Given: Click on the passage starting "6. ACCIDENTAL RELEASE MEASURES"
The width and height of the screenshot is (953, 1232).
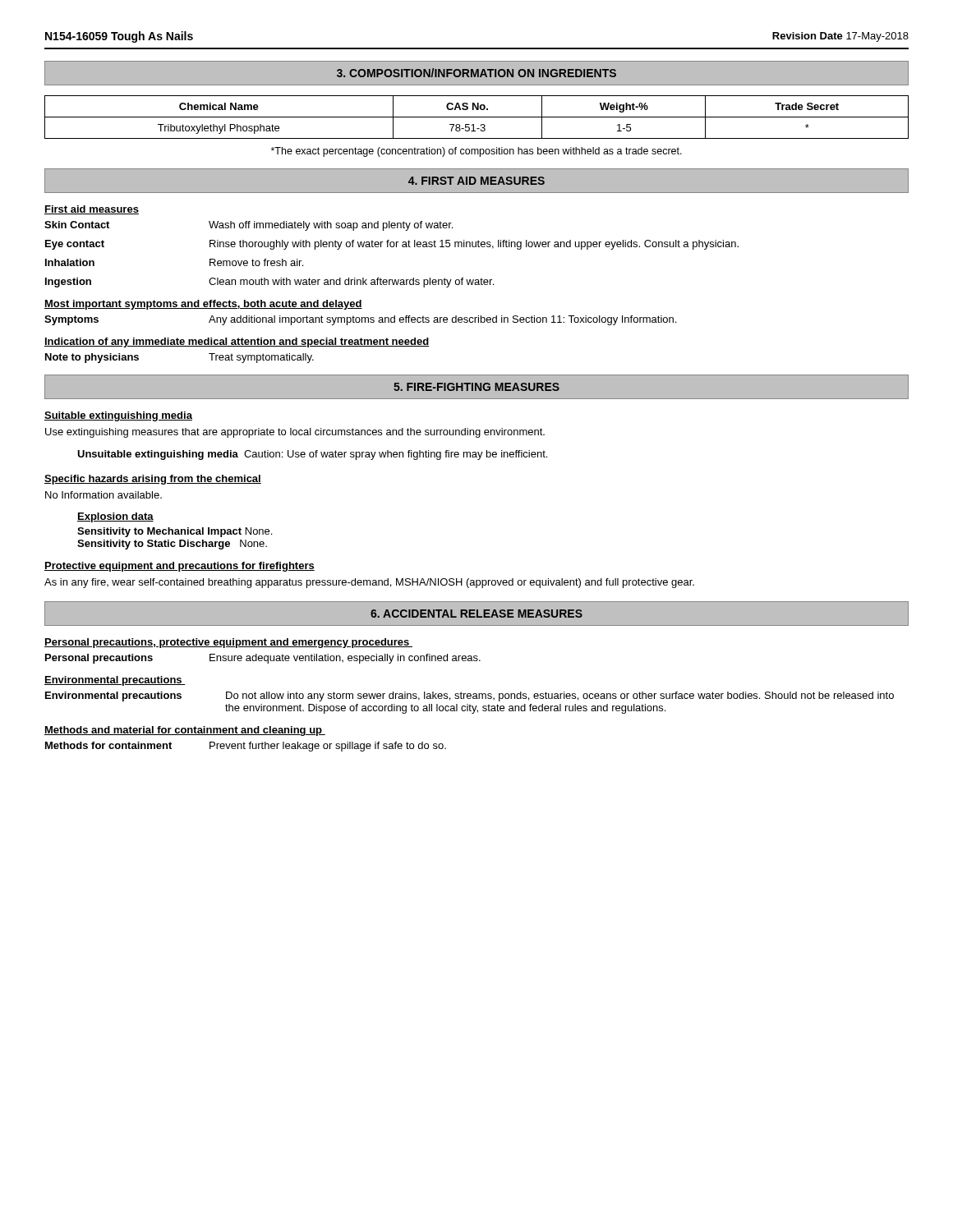Looking at the screenshot, I should point(476,614).
